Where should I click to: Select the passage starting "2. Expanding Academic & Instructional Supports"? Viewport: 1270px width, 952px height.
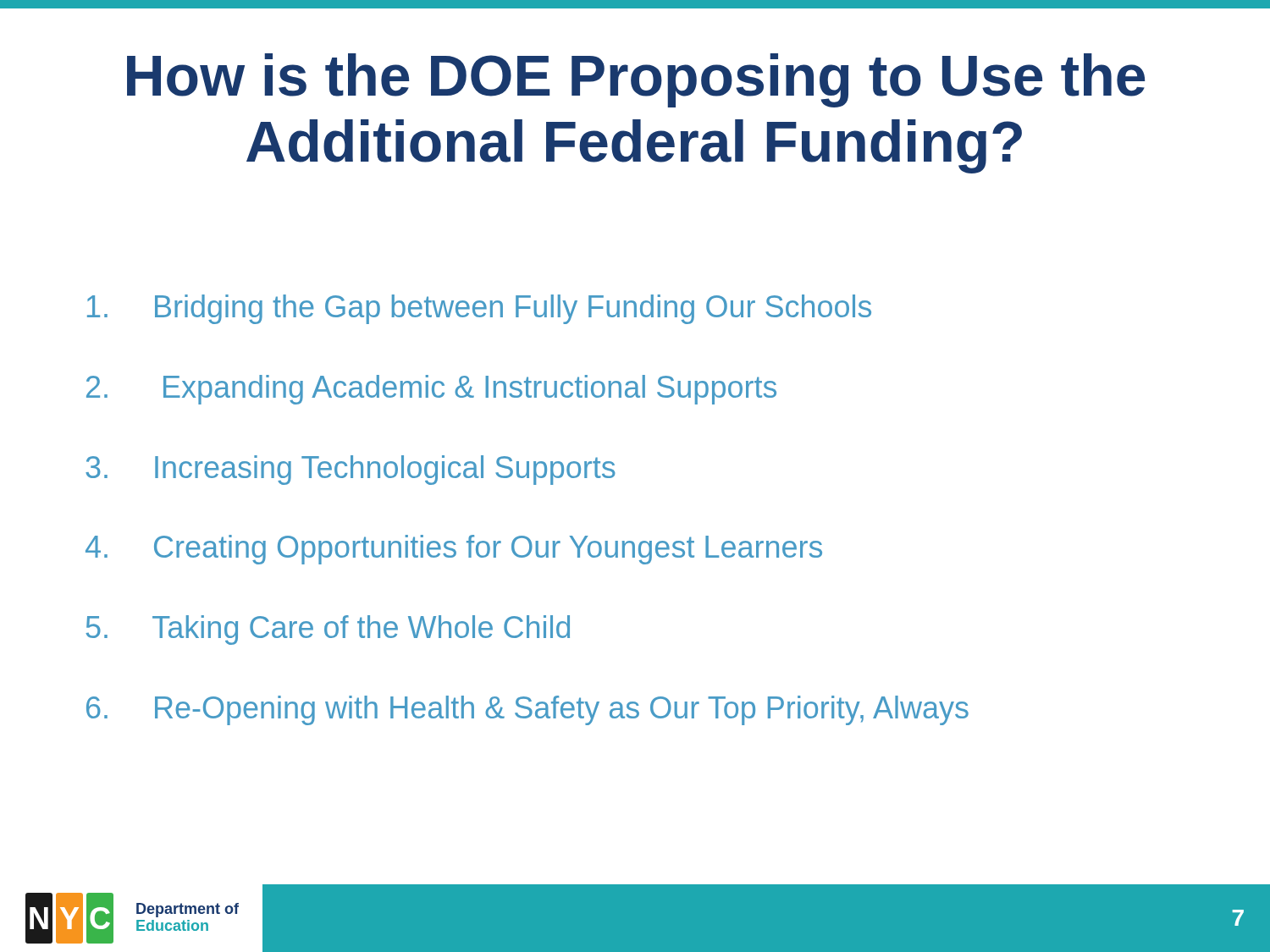(x=431, y=388)
